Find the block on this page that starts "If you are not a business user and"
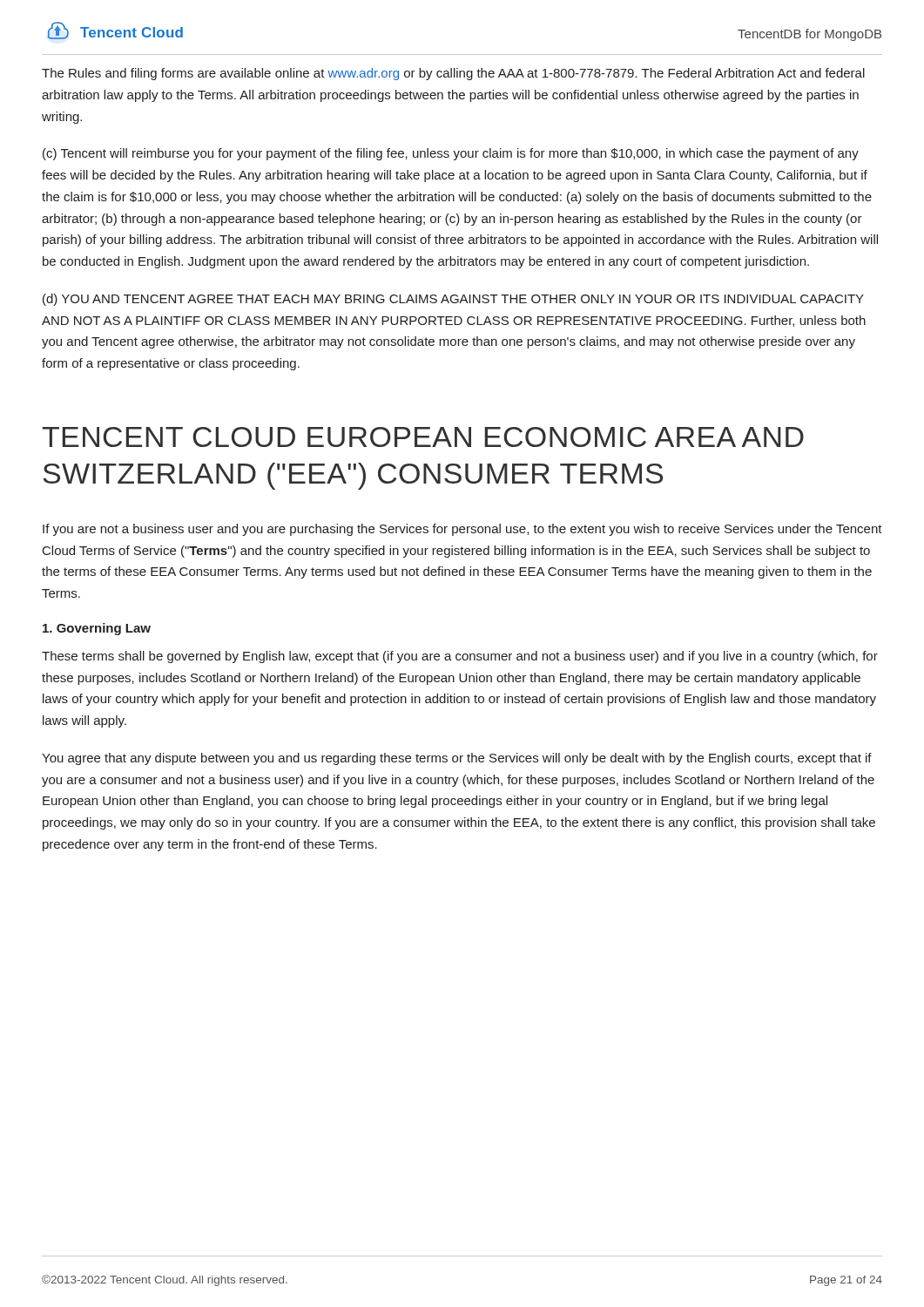Viewport: 924px width, 1307px height. 462,561
